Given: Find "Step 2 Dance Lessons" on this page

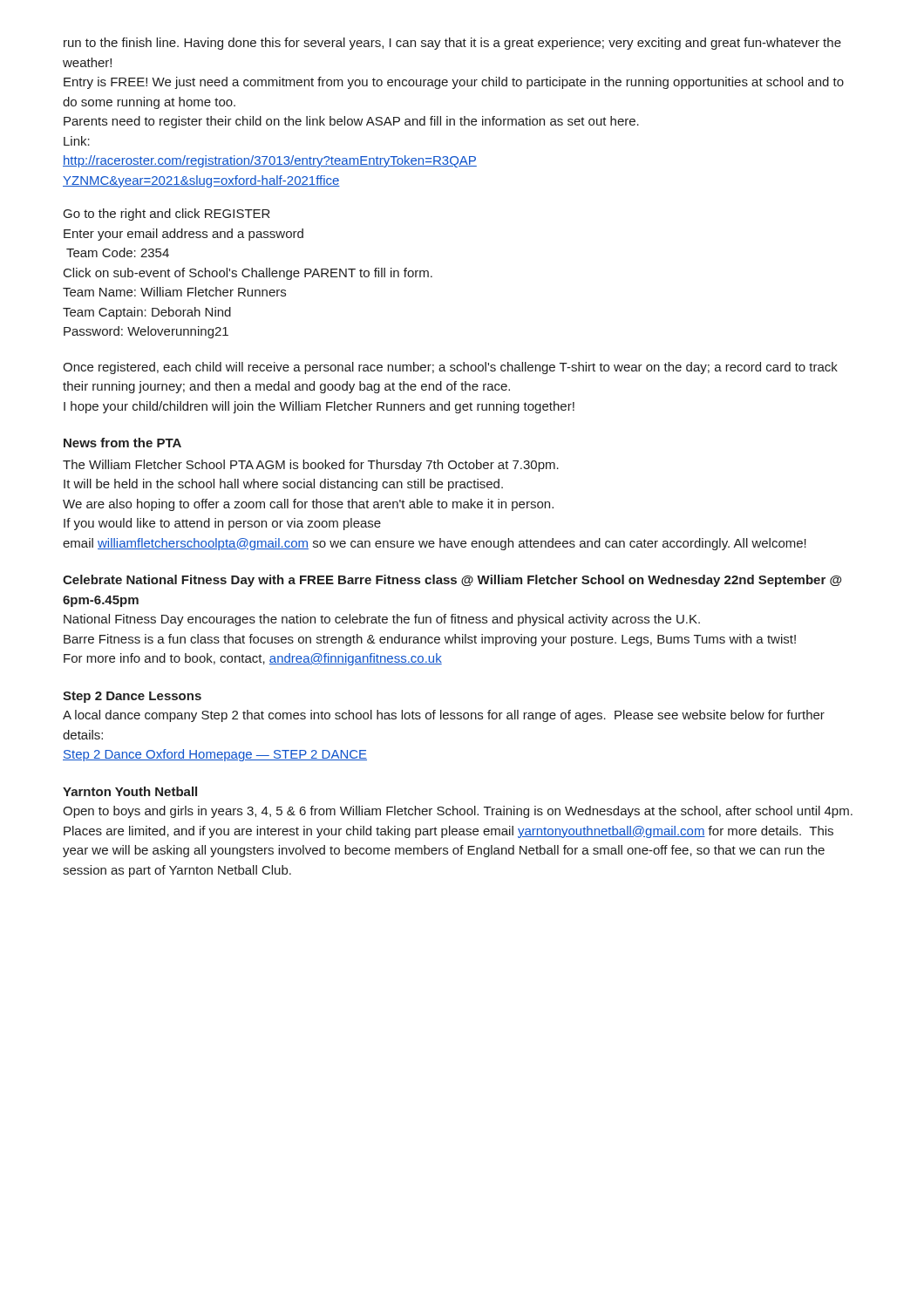Looking at the screenshot, I should [x=132, y=695].
